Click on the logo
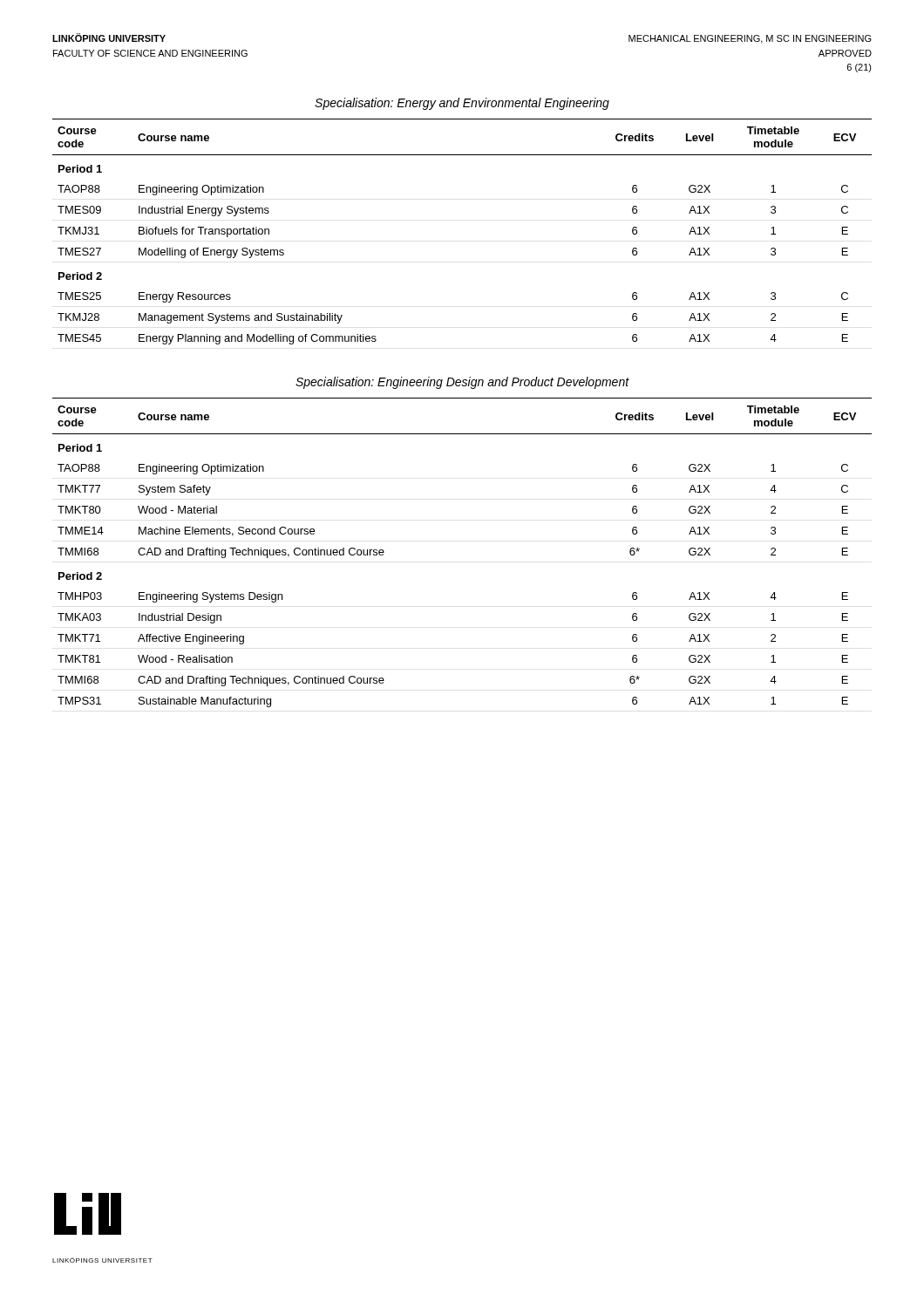Viewport: 924px width, 1308px height. tap(102, 1228)
